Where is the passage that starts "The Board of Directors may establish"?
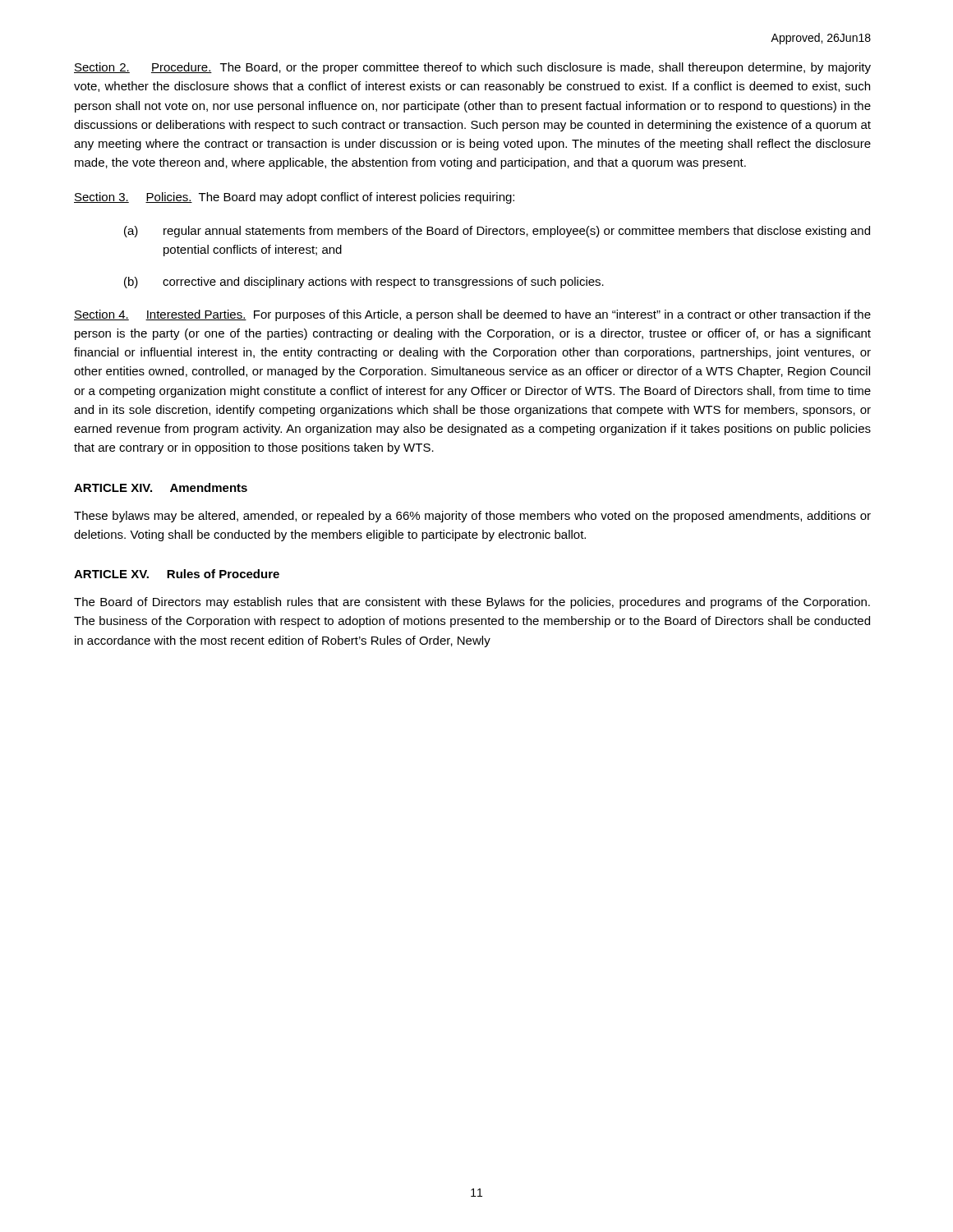Image resolution: width=953 pixels, height=1232 pixels. (472, 621)
